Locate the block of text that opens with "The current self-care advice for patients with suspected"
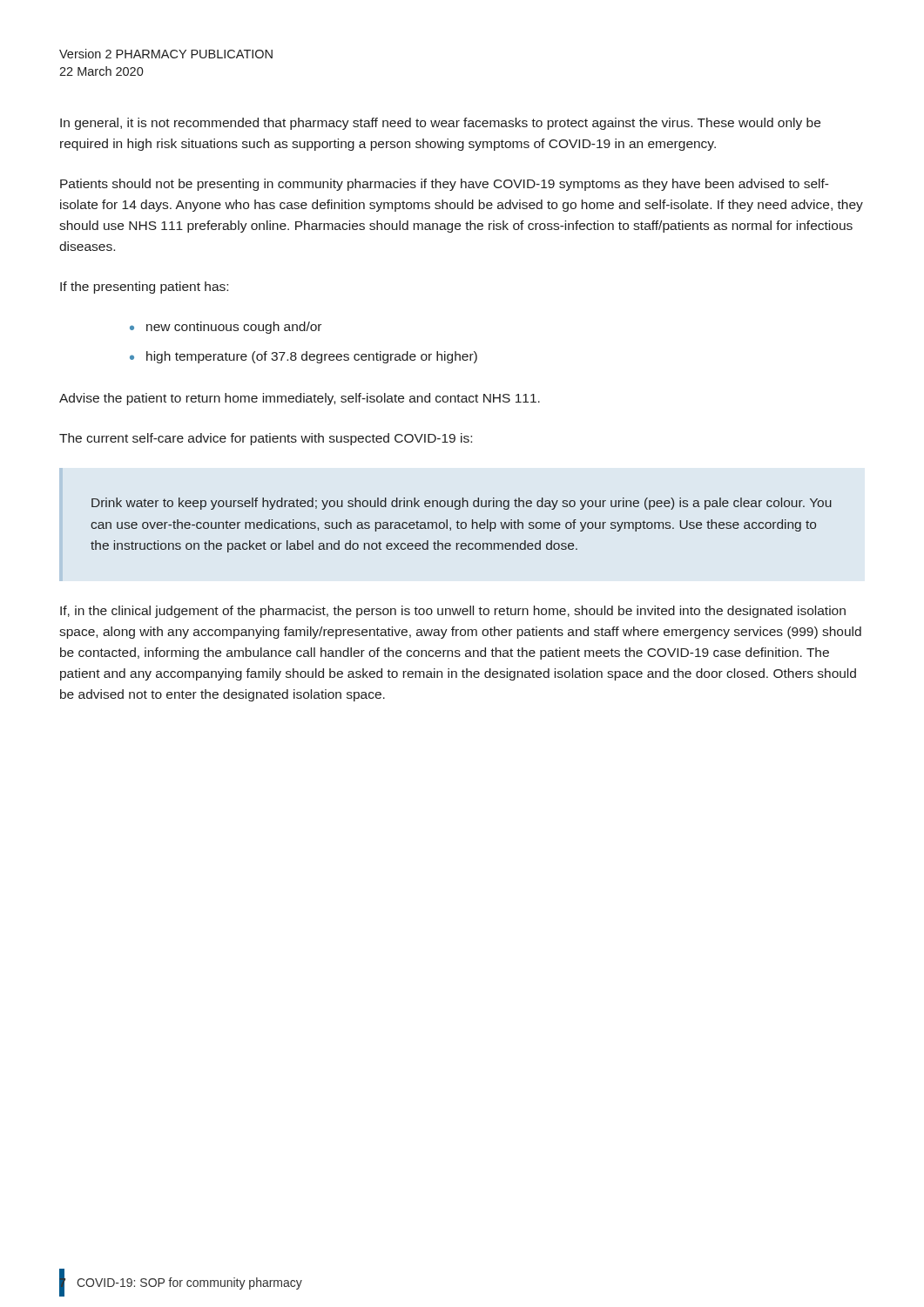 [x=266, y=438]
